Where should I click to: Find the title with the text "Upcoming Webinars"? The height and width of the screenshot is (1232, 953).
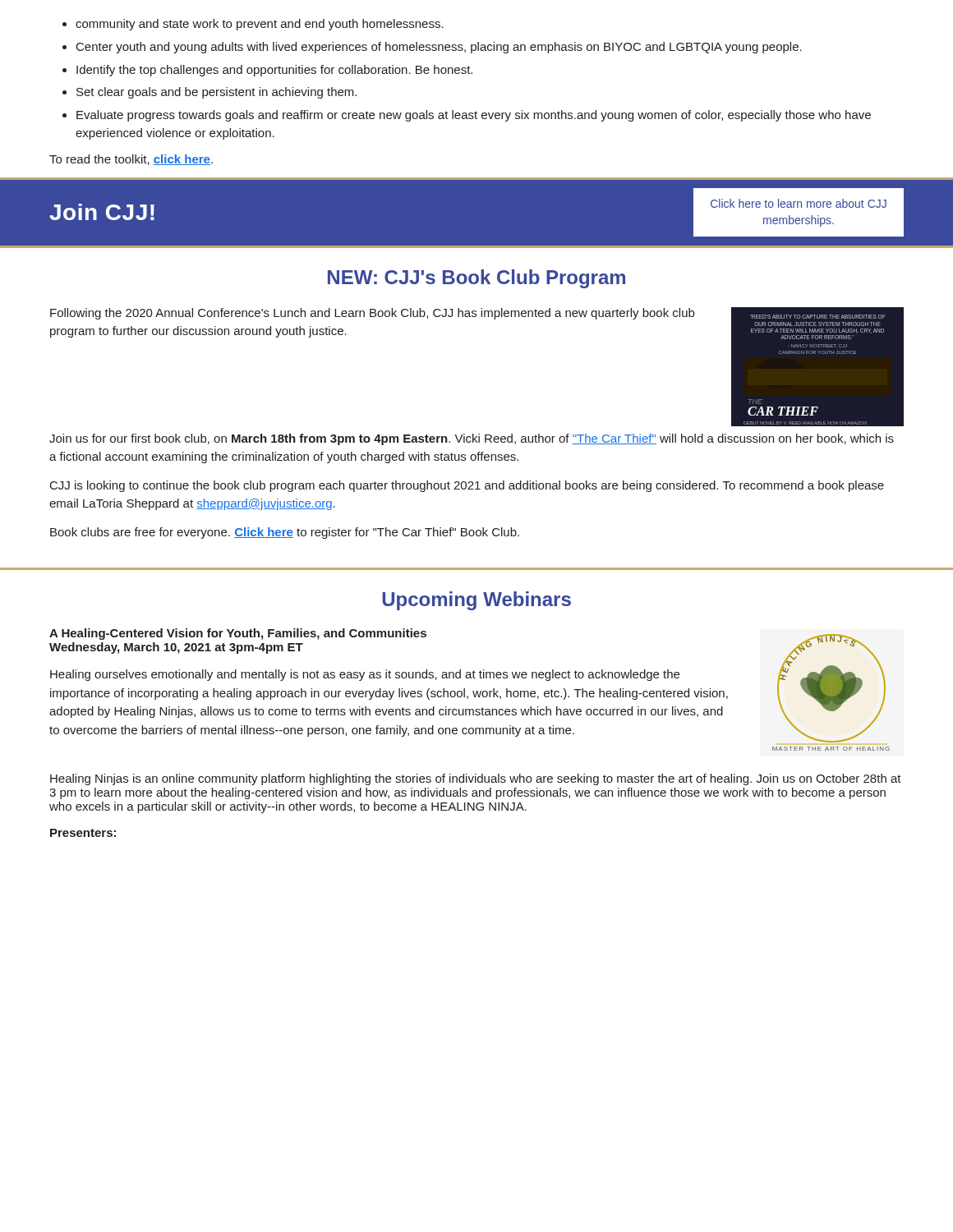tap(476, 599)
